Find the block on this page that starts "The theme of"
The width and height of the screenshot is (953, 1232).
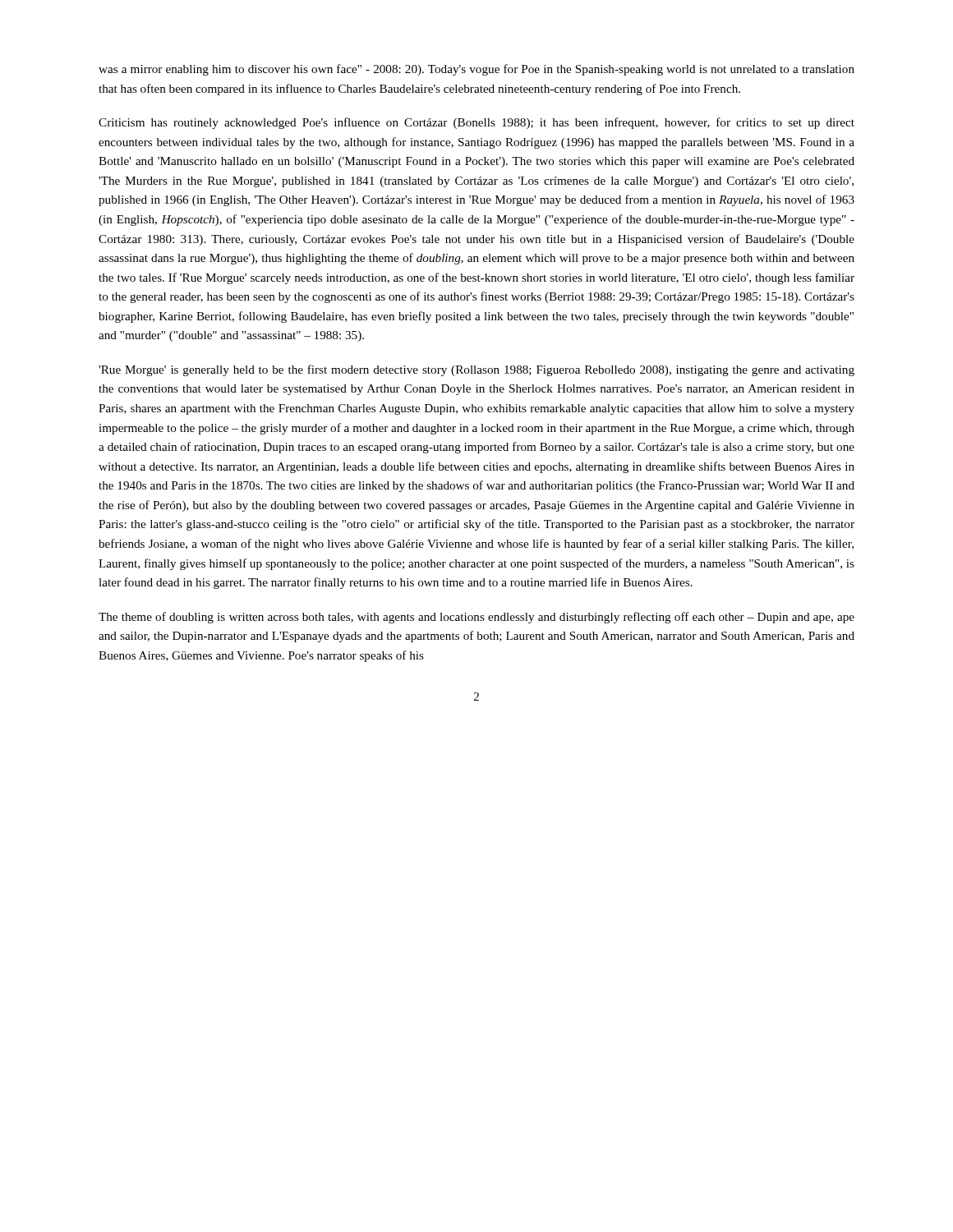tap(476, 635)
